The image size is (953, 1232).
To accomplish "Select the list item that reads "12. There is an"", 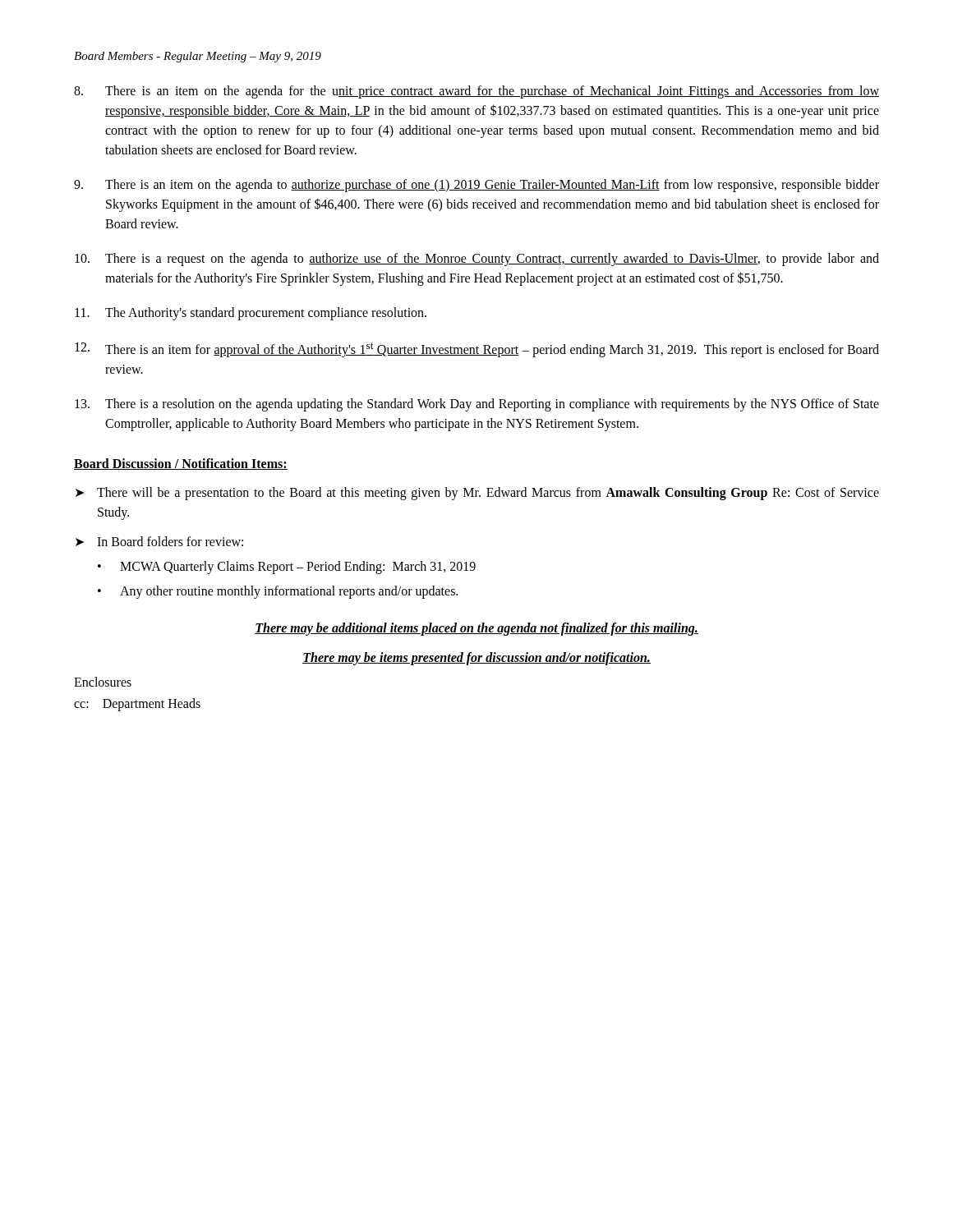I will (x=476, y=359).
